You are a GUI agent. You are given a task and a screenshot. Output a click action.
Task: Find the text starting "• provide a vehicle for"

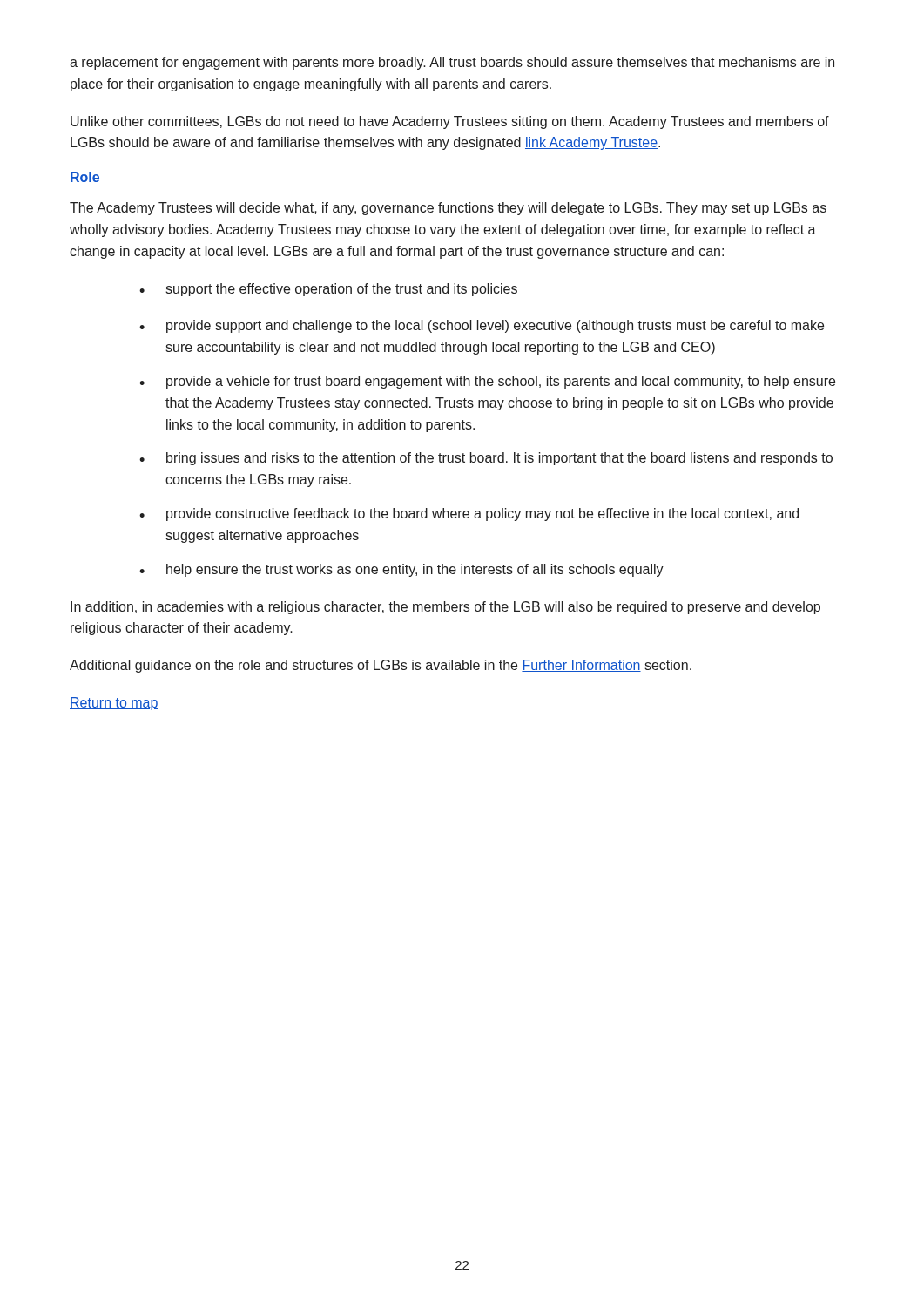pyautogui.click(x=488, y=404)
